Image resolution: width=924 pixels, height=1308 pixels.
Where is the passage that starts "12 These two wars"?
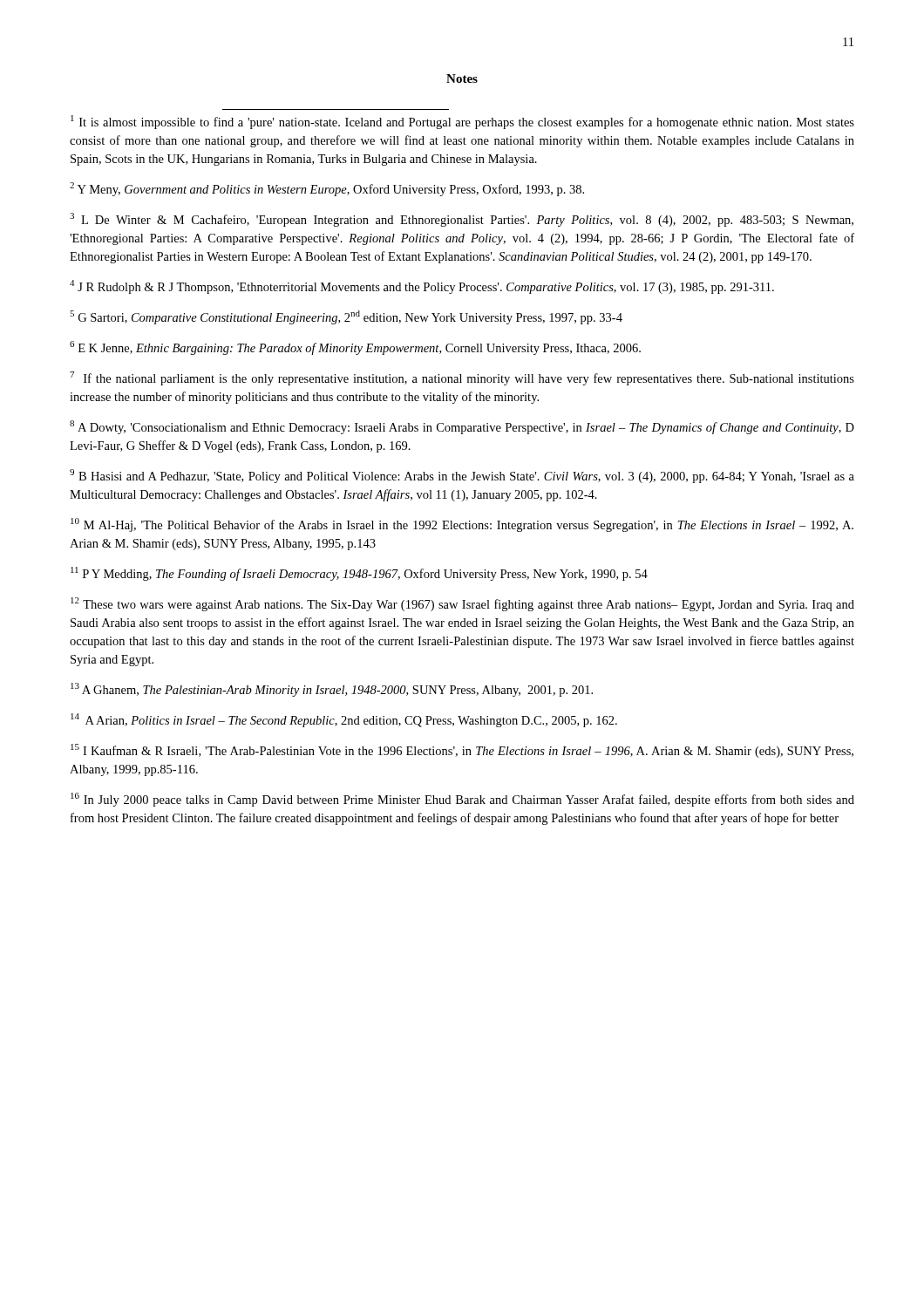tap(462, 631)
